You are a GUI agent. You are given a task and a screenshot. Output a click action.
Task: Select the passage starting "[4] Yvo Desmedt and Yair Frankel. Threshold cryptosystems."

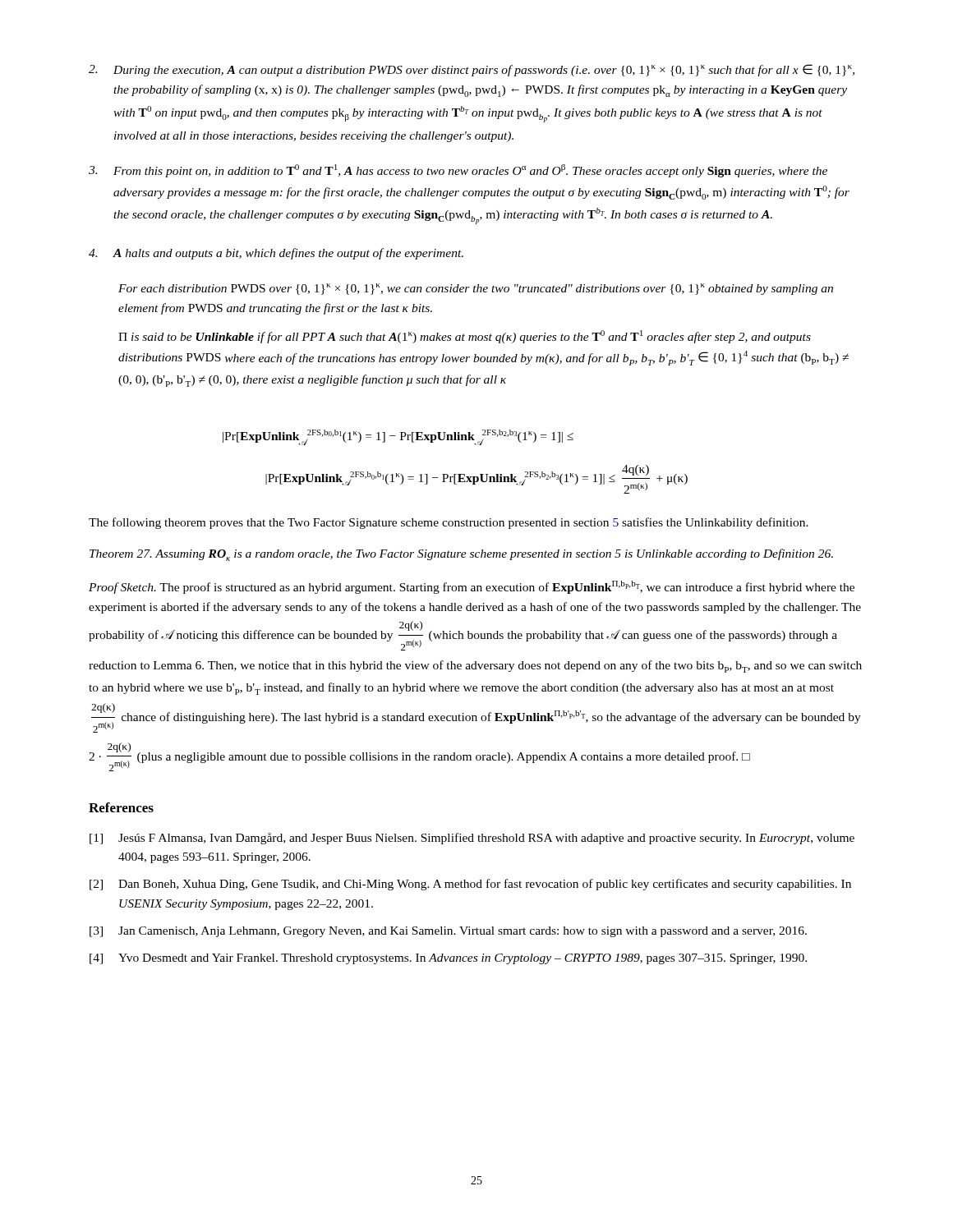(476, 957)
